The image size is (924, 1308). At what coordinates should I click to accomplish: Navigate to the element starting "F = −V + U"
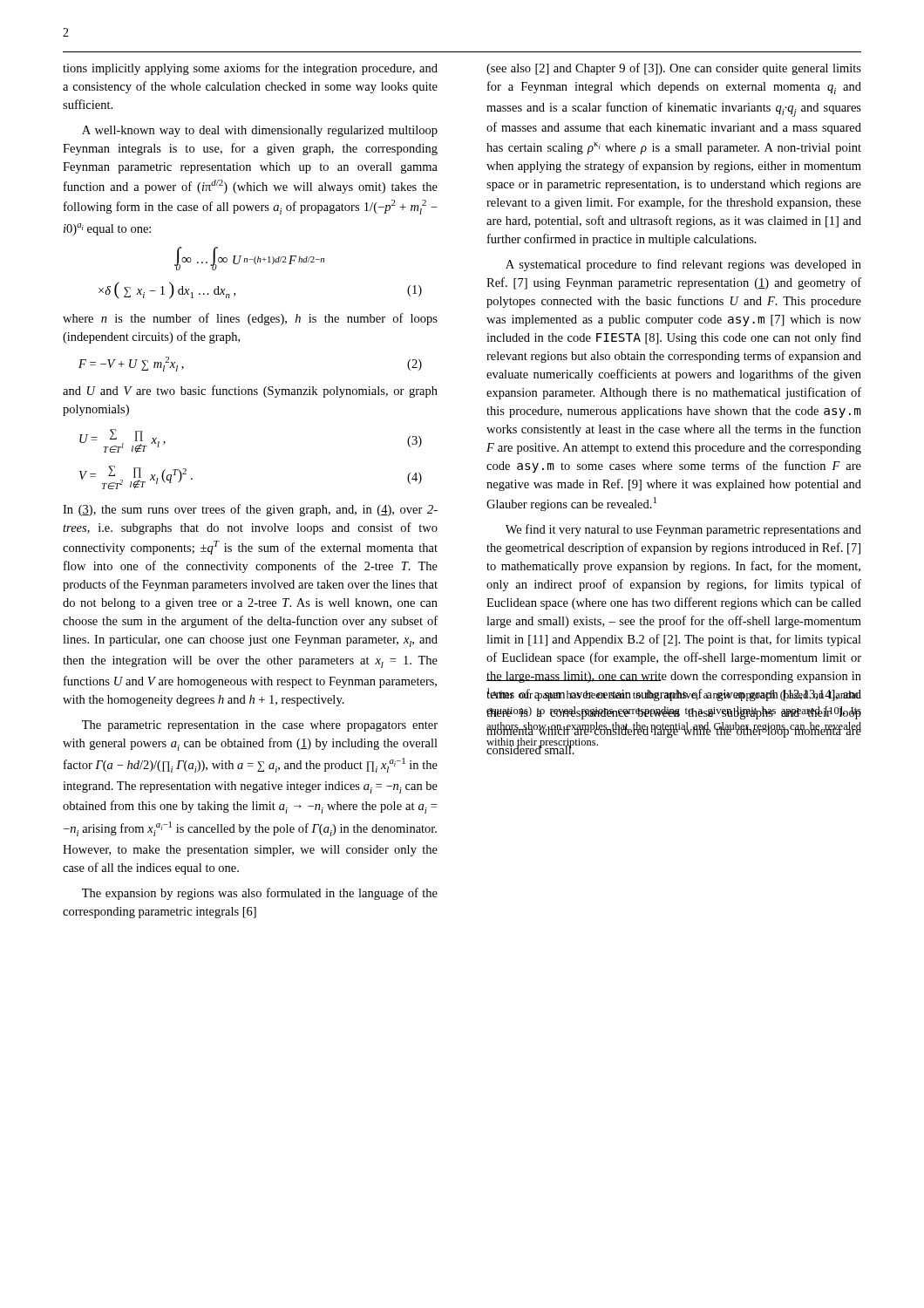136,364
